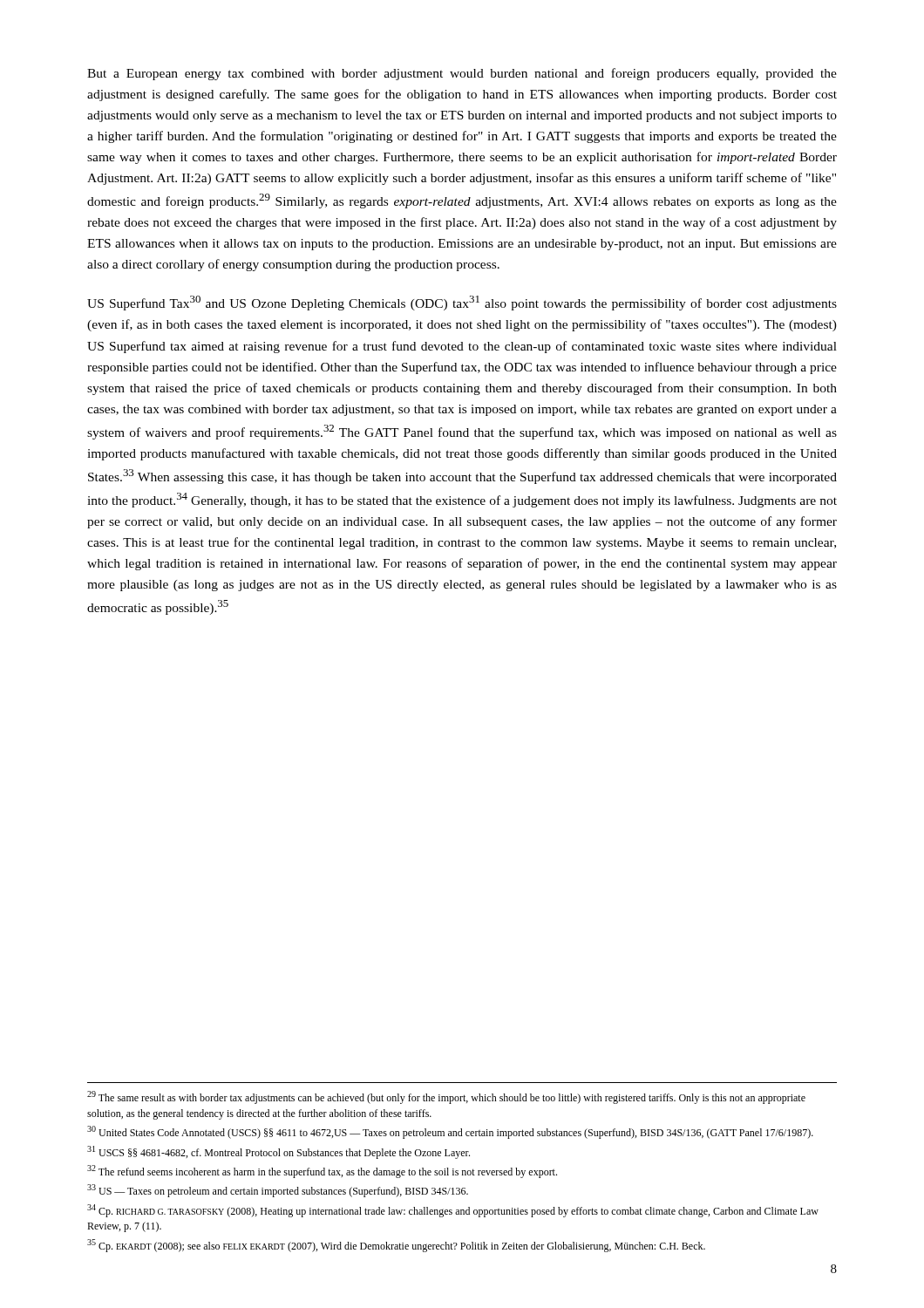
Task: Click on the element starting "But a European energy tax combined"
Action: coord(462,168)
